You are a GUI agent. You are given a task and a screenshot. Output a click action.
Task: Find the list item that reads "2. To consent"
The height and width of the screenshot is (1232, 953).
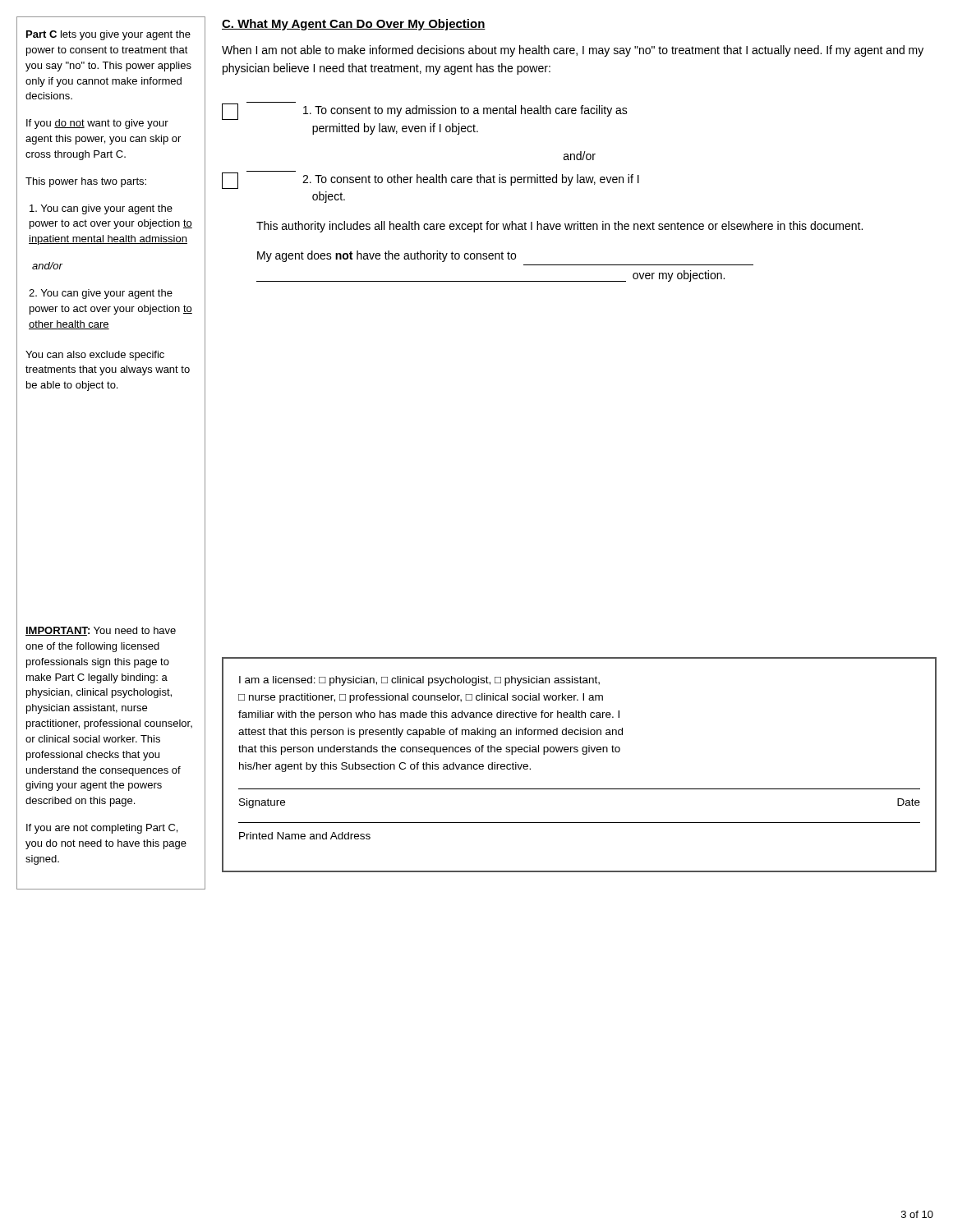(x=431, y=188)
